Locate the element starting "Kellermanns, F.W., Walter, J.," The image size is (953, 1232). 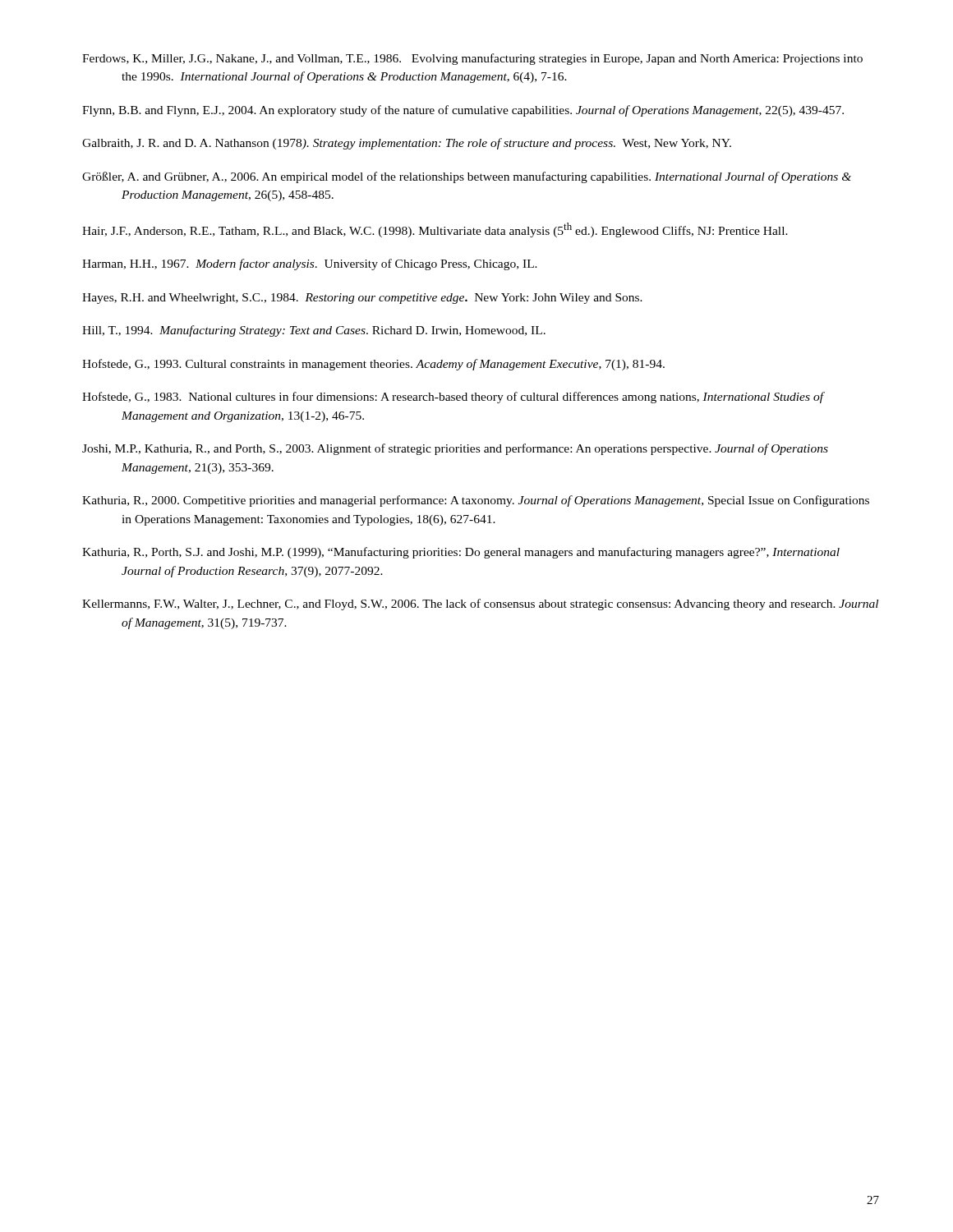(481, 613)
